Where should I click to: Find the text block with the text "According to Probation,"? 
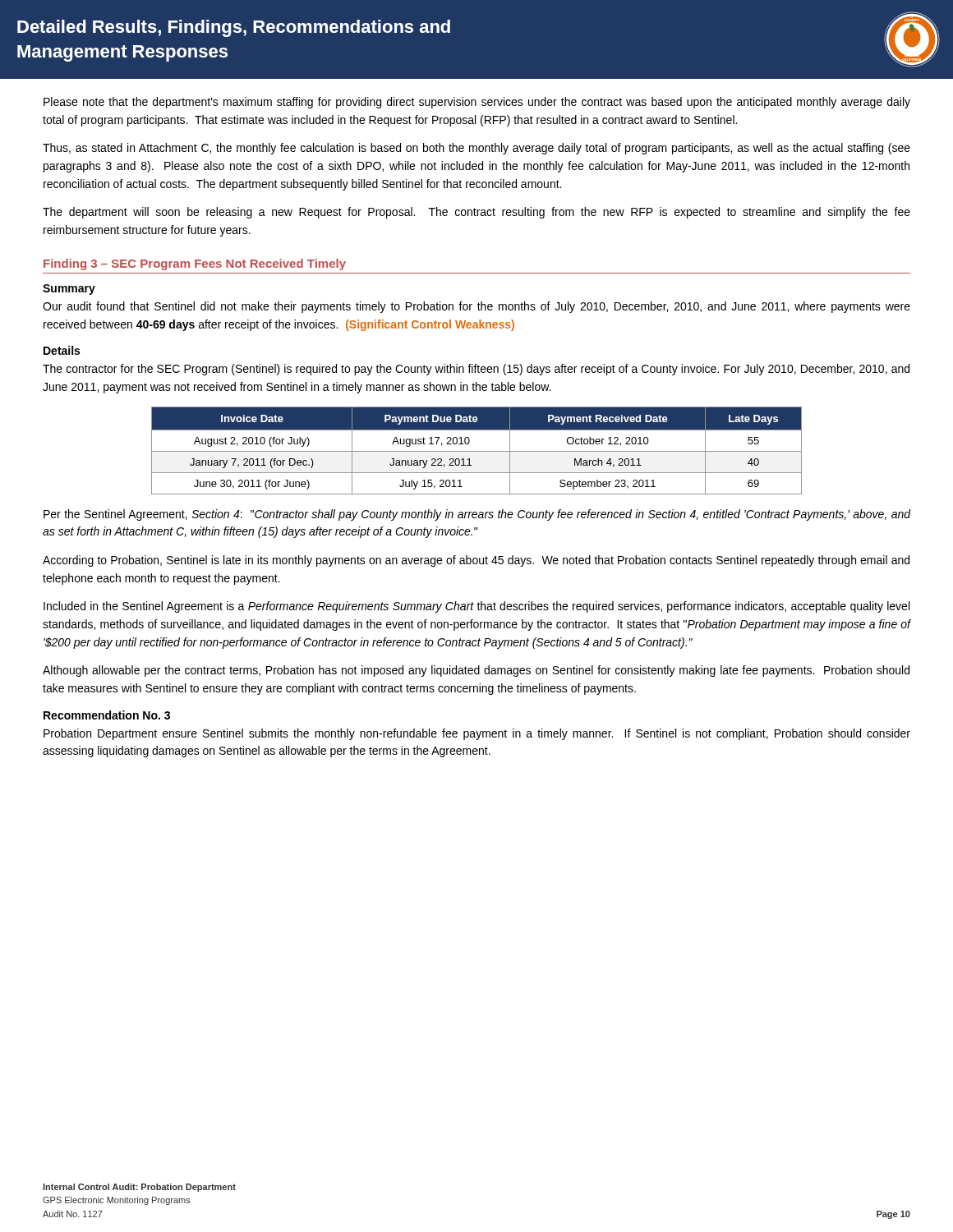476,569
